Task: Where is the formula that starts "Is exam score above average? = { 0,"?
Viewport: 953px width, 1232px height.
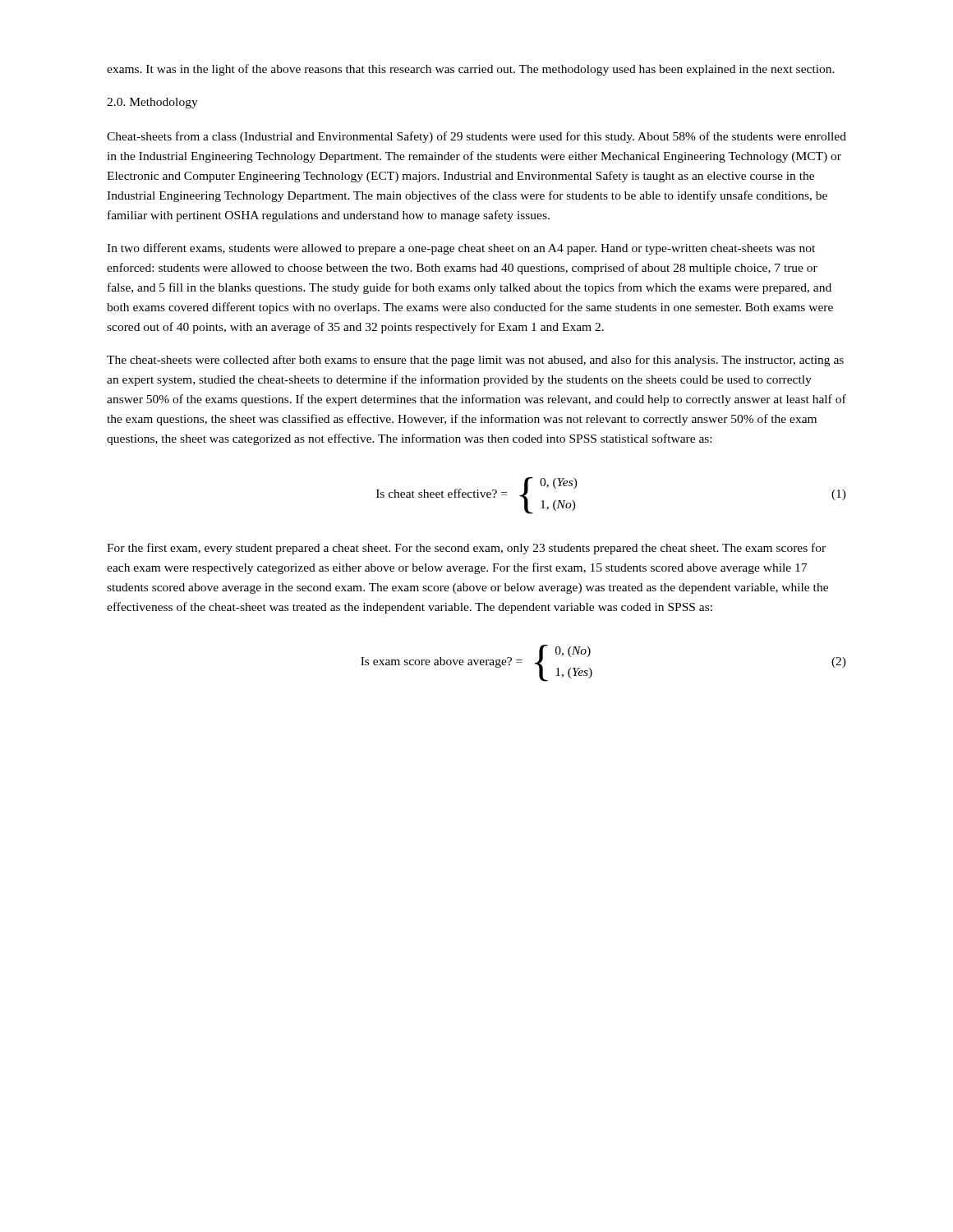Action: click(x=476, y=661)
